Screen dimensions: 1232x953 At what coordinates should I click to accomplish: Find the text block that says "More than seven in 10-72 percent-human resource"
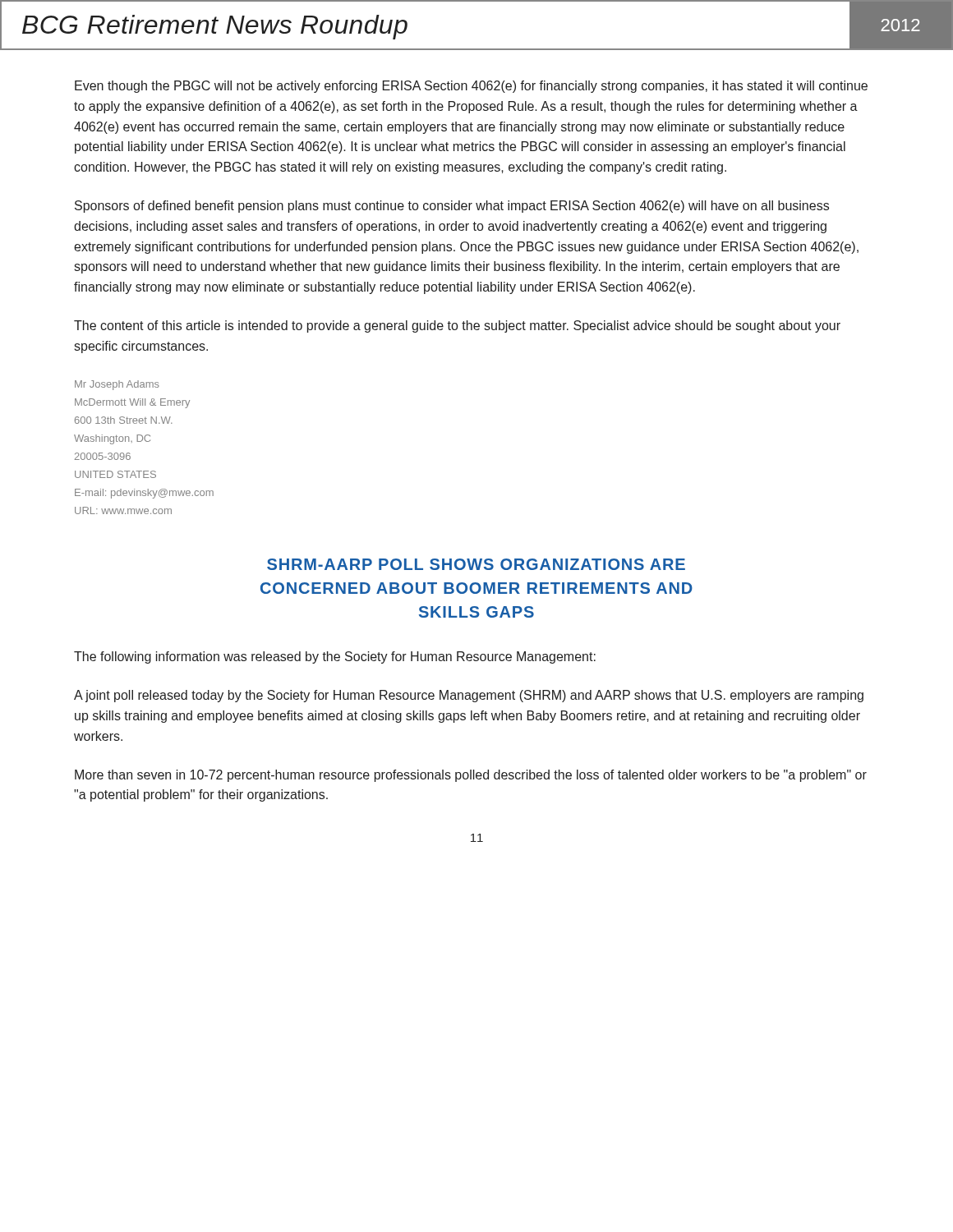470,785
